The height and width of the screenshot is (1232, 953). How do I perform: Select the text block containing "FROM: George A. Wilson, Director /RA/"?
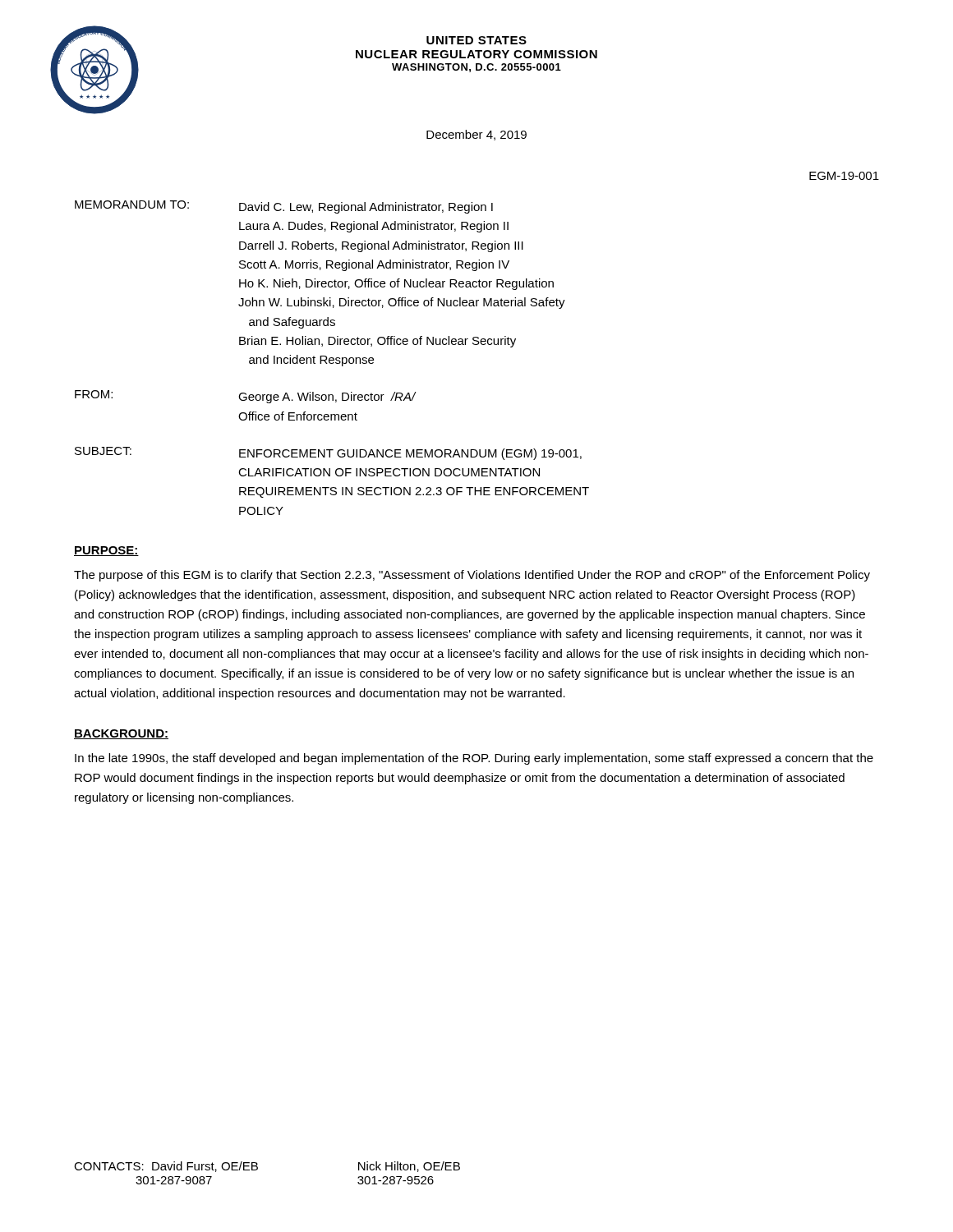246,397
